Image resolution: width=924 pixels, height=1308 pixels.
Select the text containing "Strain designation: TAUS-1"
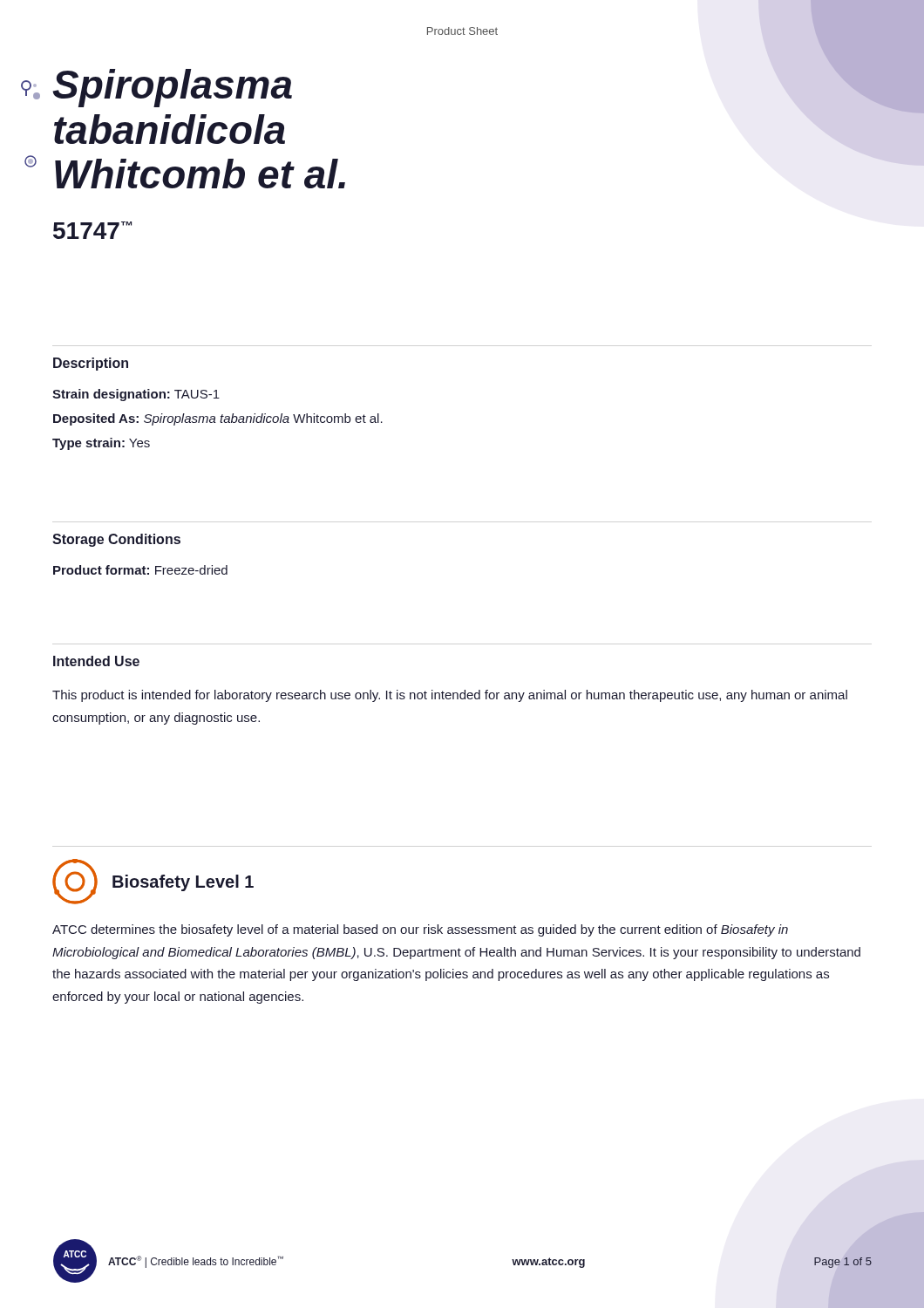[136, 394]
